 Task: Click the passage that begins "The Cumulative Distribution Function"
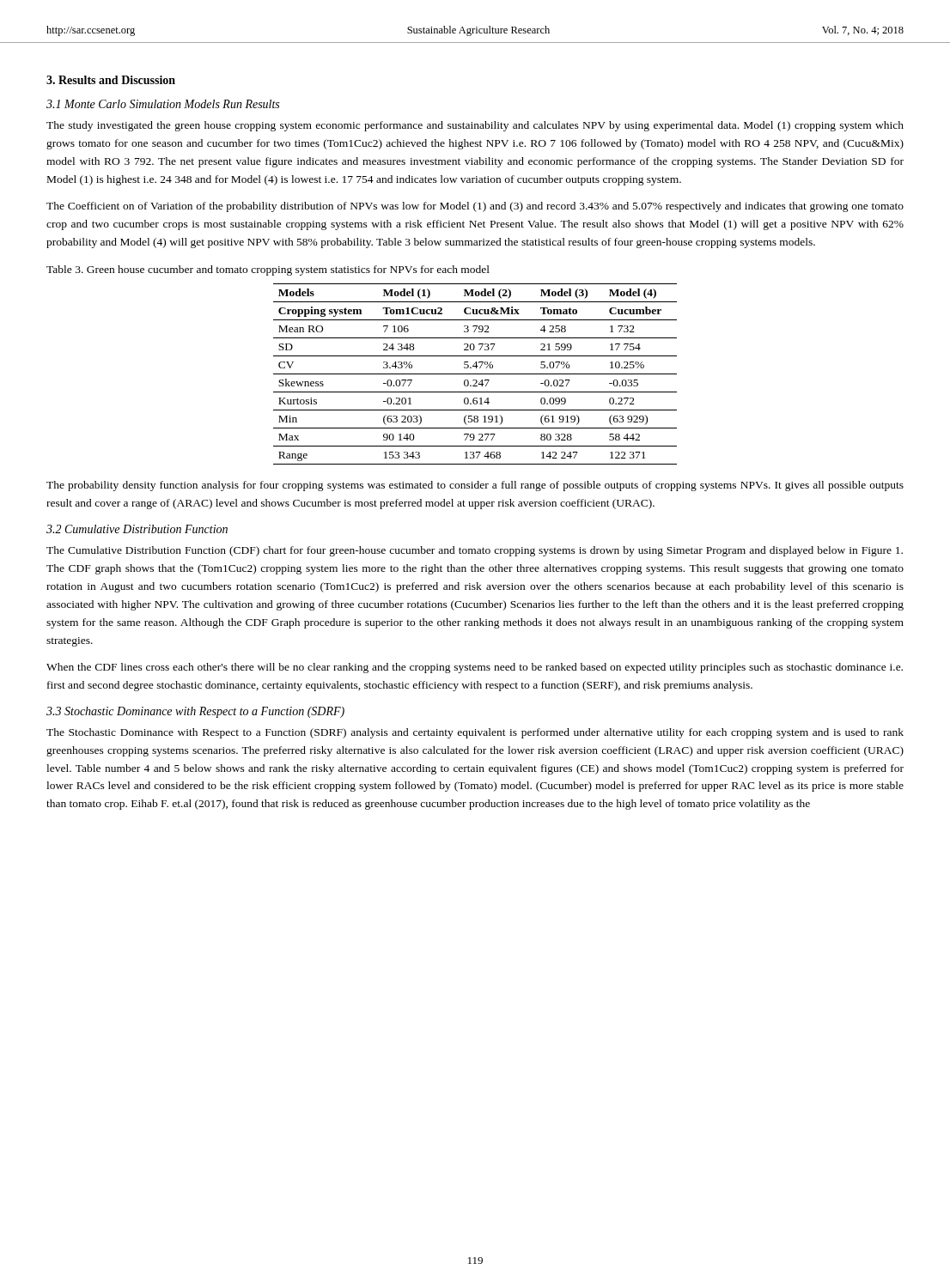pyautogui.click(x=475, y=595)
